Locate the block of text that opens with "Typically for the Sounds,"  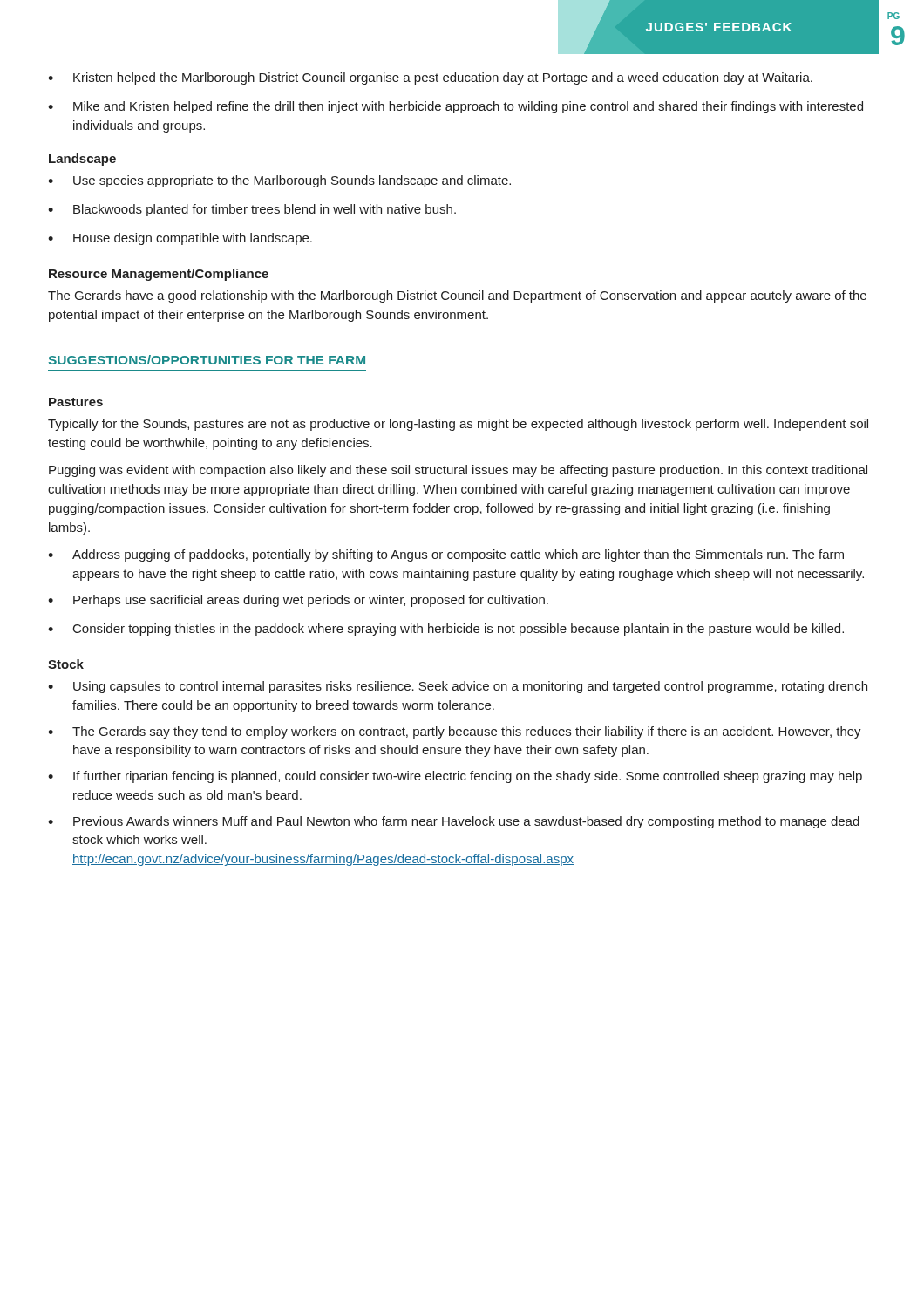click(459, 433)
